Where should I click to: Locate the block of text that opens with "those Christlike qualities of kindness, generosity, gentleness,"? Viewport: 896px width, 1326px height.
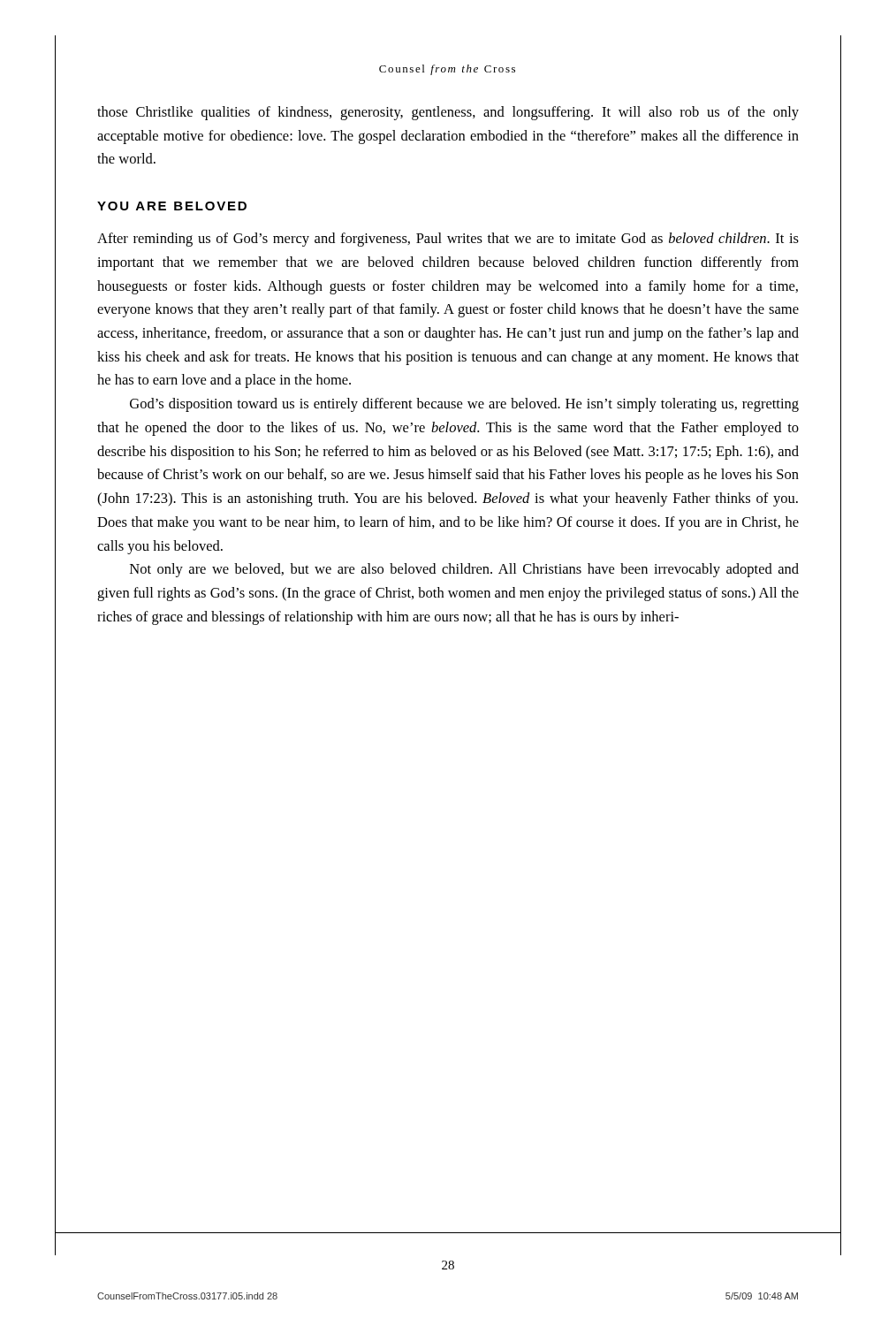click(x=448, y=135)
